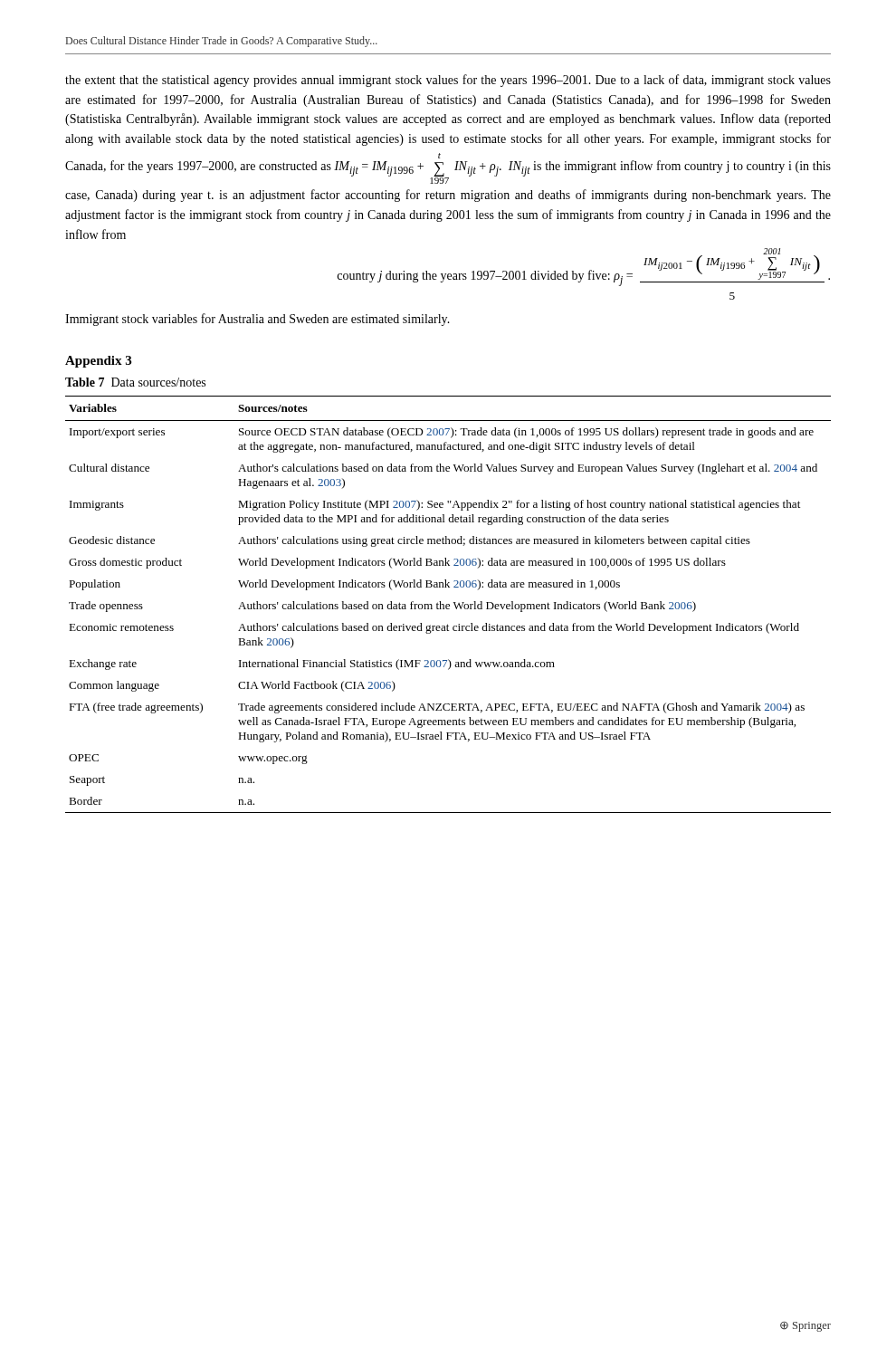Find a section header
The height and width of the screenshot is (1358, 896).
click(x=99, y=360)
